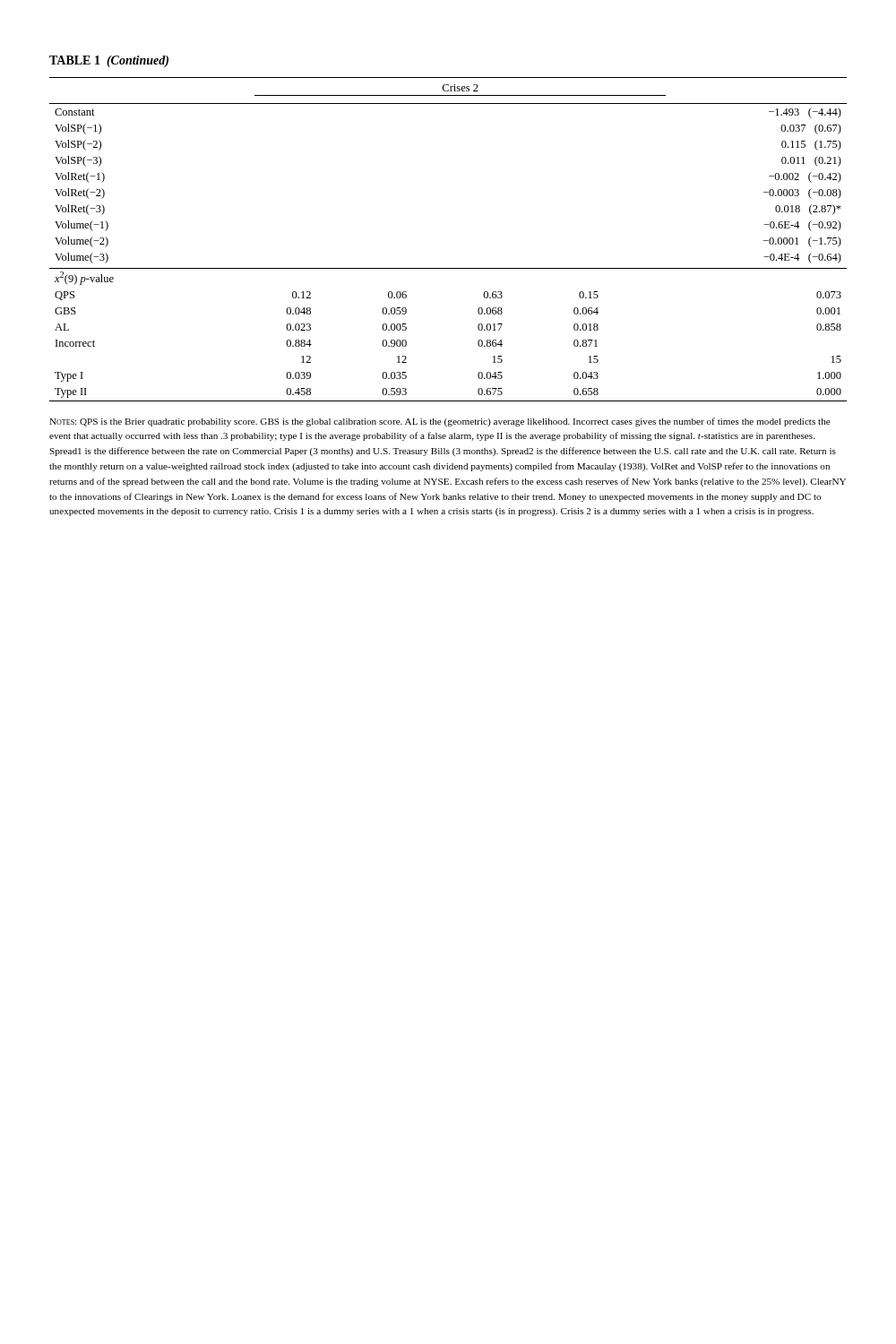This screenshot has width=896, height=1344.
Task: Click a footnote
Action: point(448,466)
